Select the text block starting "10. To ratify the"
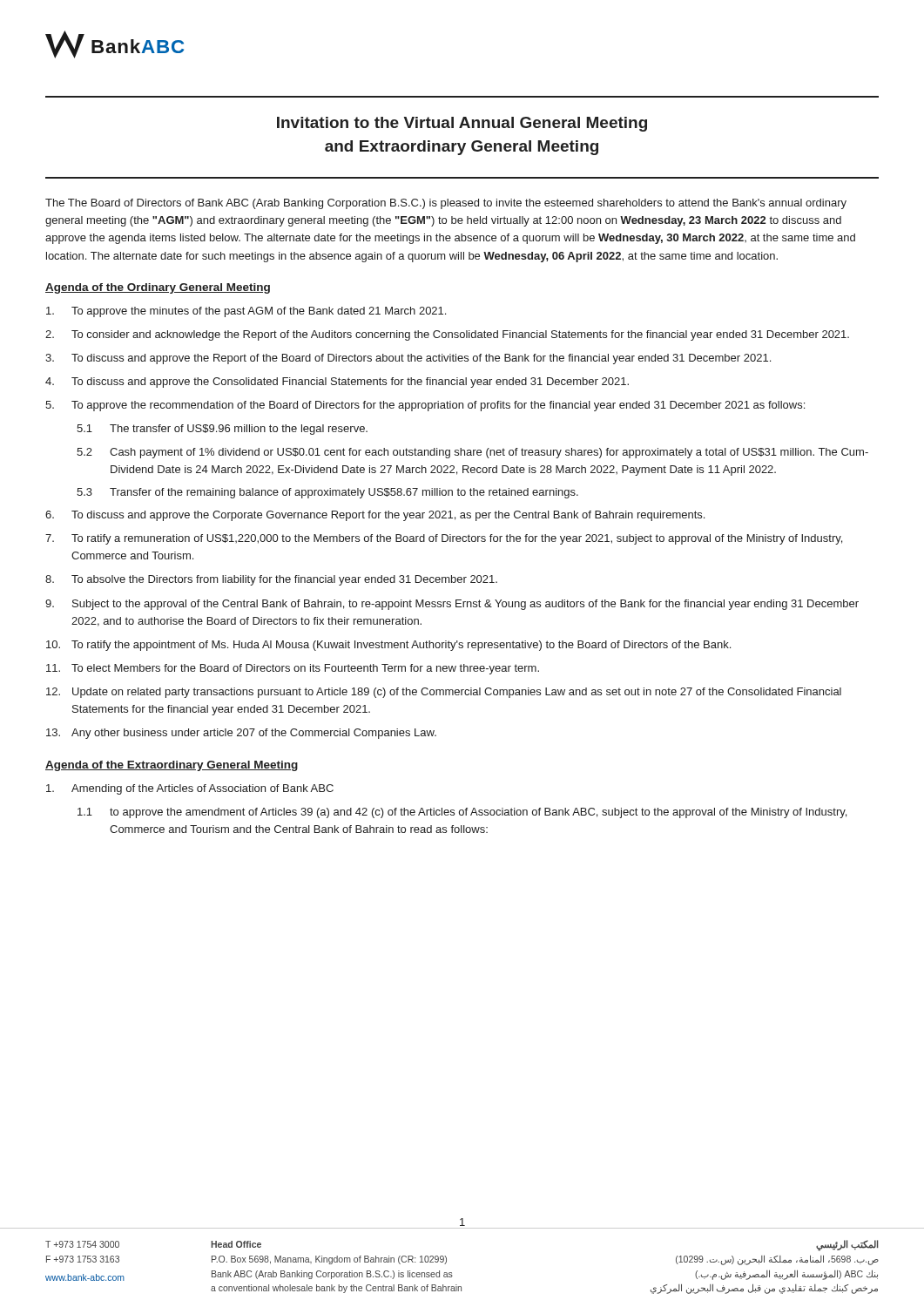This screenshot has height=1307, width=924. tap(389, 645)
